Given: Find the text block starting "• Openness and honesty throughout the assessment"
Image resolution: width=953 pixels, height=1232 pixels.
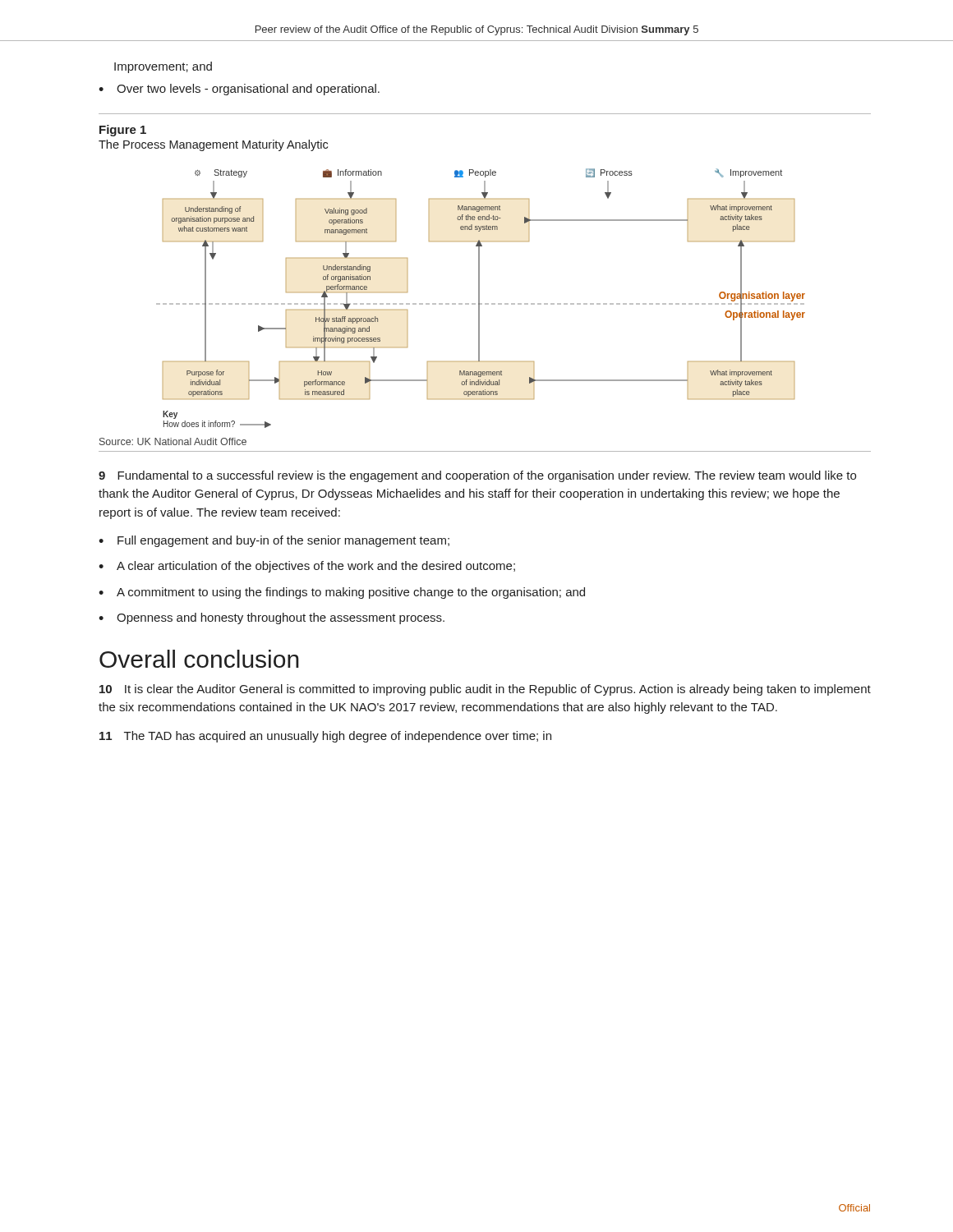Looking at the screenshot, I should pos(272,619).
